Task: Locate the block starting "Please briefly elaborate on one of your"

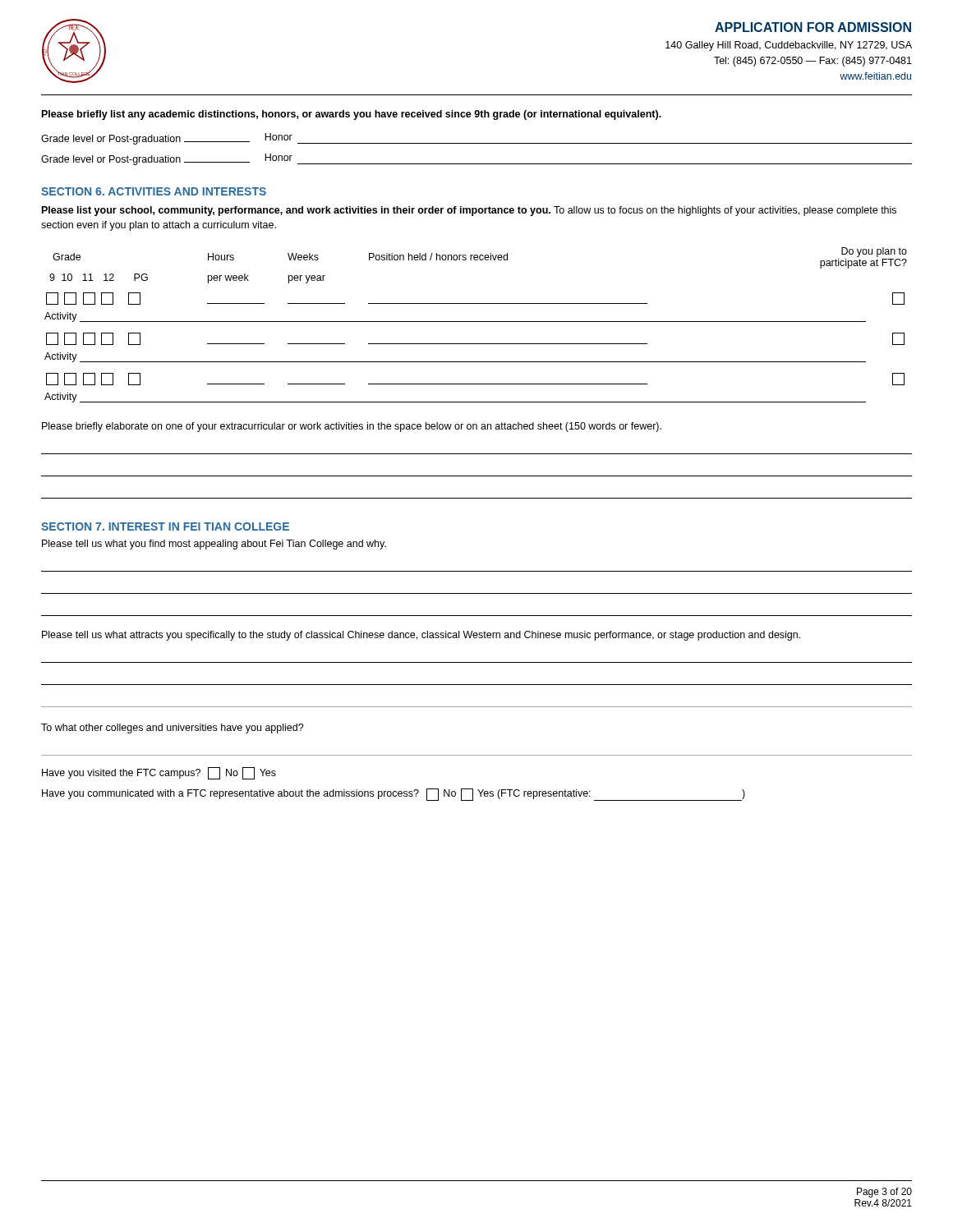Action: pos(352,426)
